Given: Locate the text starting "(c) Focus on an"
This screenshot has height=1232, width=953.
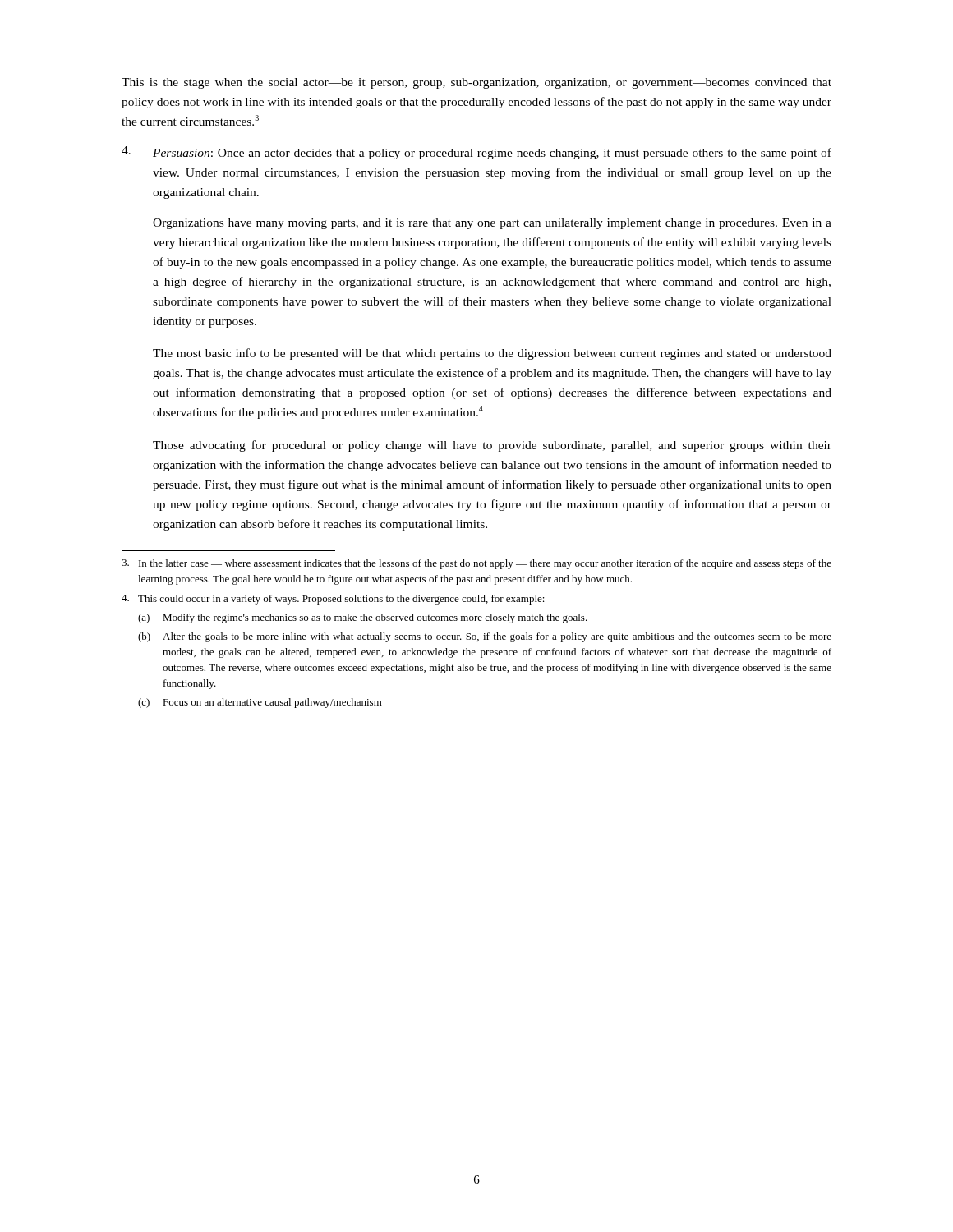Looking at the screenshot, I should [x=260, y=703].
